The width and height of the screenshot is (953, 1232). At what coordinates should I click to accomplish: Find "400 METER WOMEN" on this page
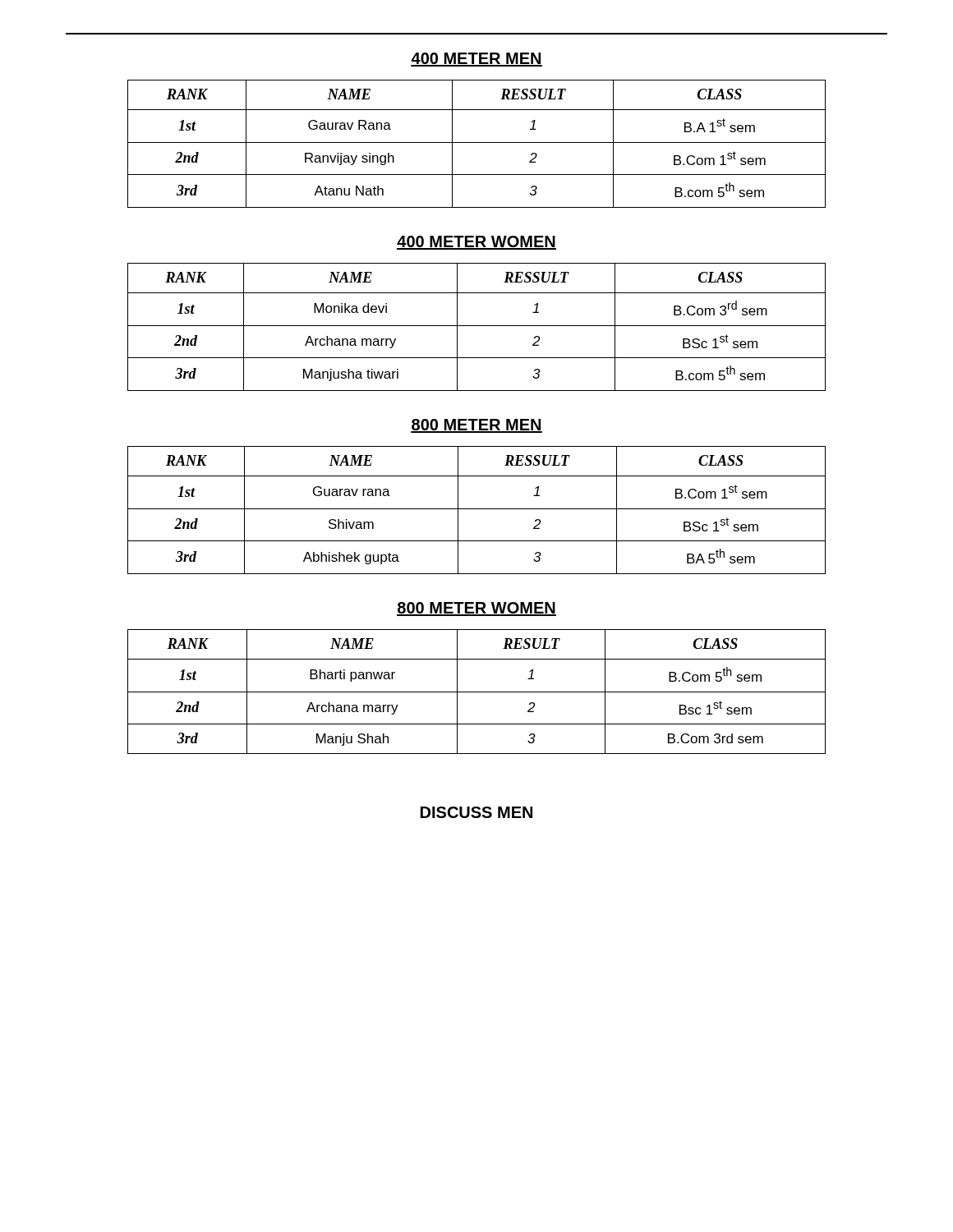pos(476,241)
